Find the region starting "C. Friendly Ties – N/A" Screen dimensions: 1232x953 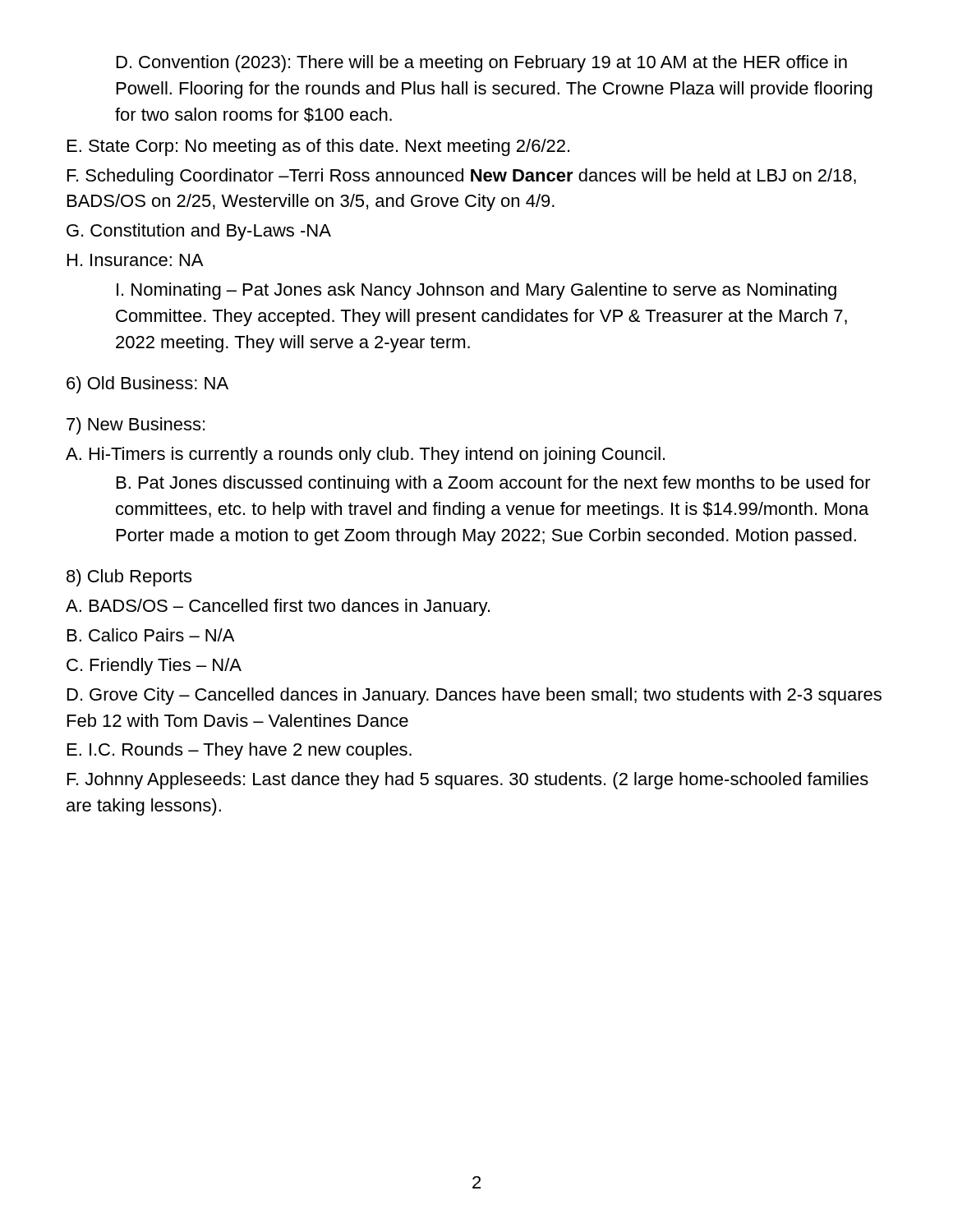154,667
